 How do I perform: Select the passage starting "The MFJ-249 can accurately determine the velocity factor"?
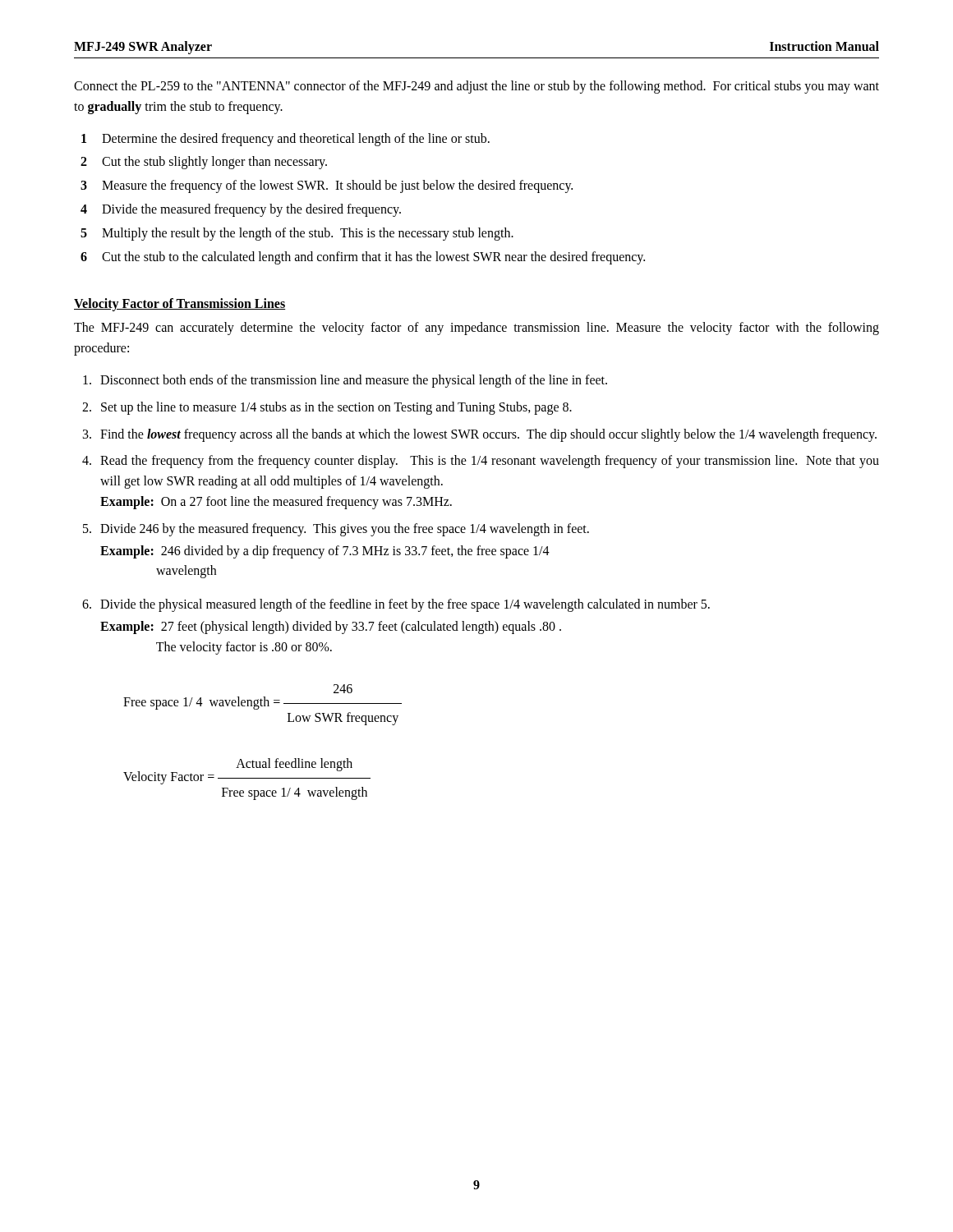pos(476,338)
